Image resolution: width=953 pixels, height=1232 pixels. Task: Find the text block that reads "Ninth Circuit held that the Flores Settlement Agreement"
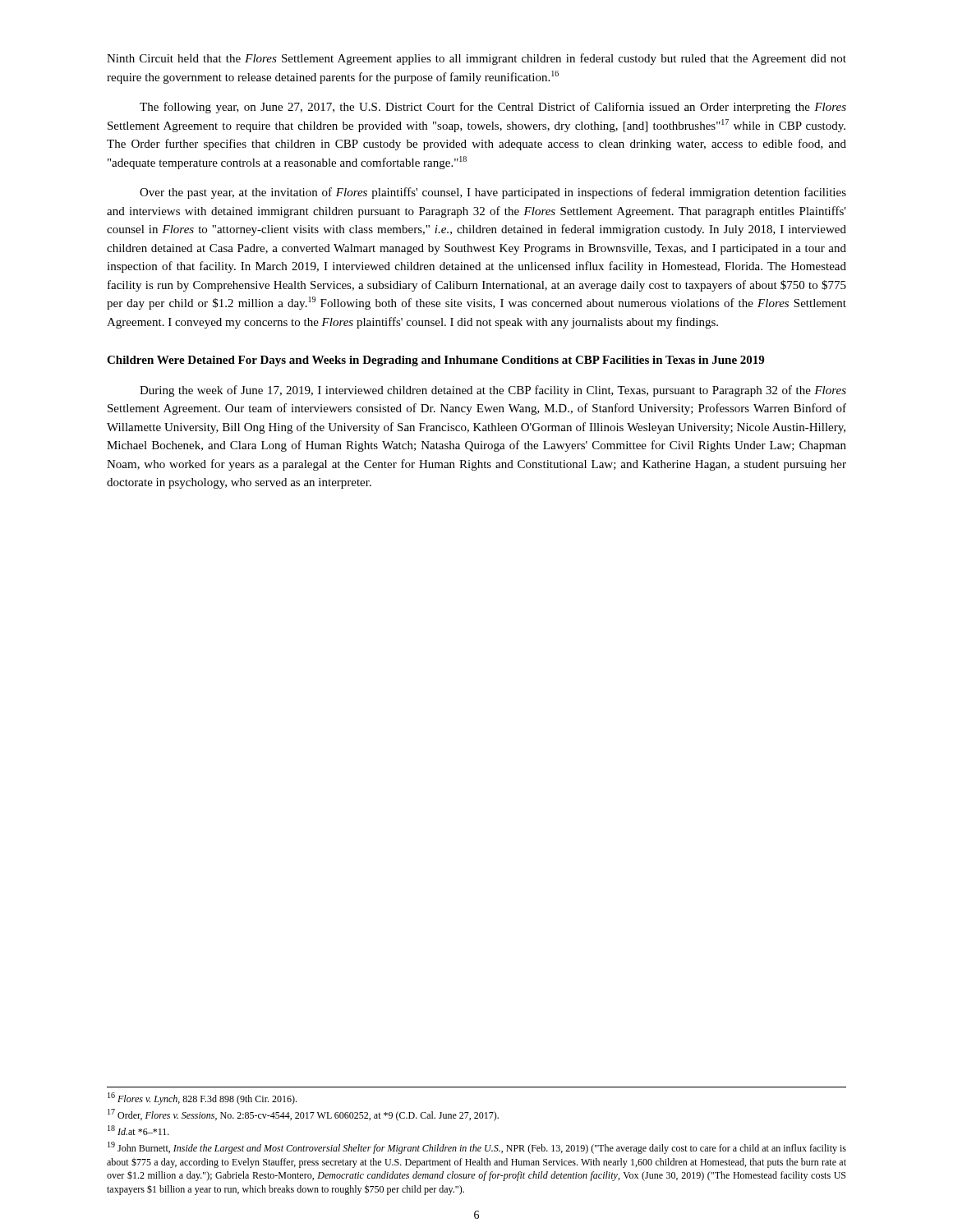(x=476, y=68)
